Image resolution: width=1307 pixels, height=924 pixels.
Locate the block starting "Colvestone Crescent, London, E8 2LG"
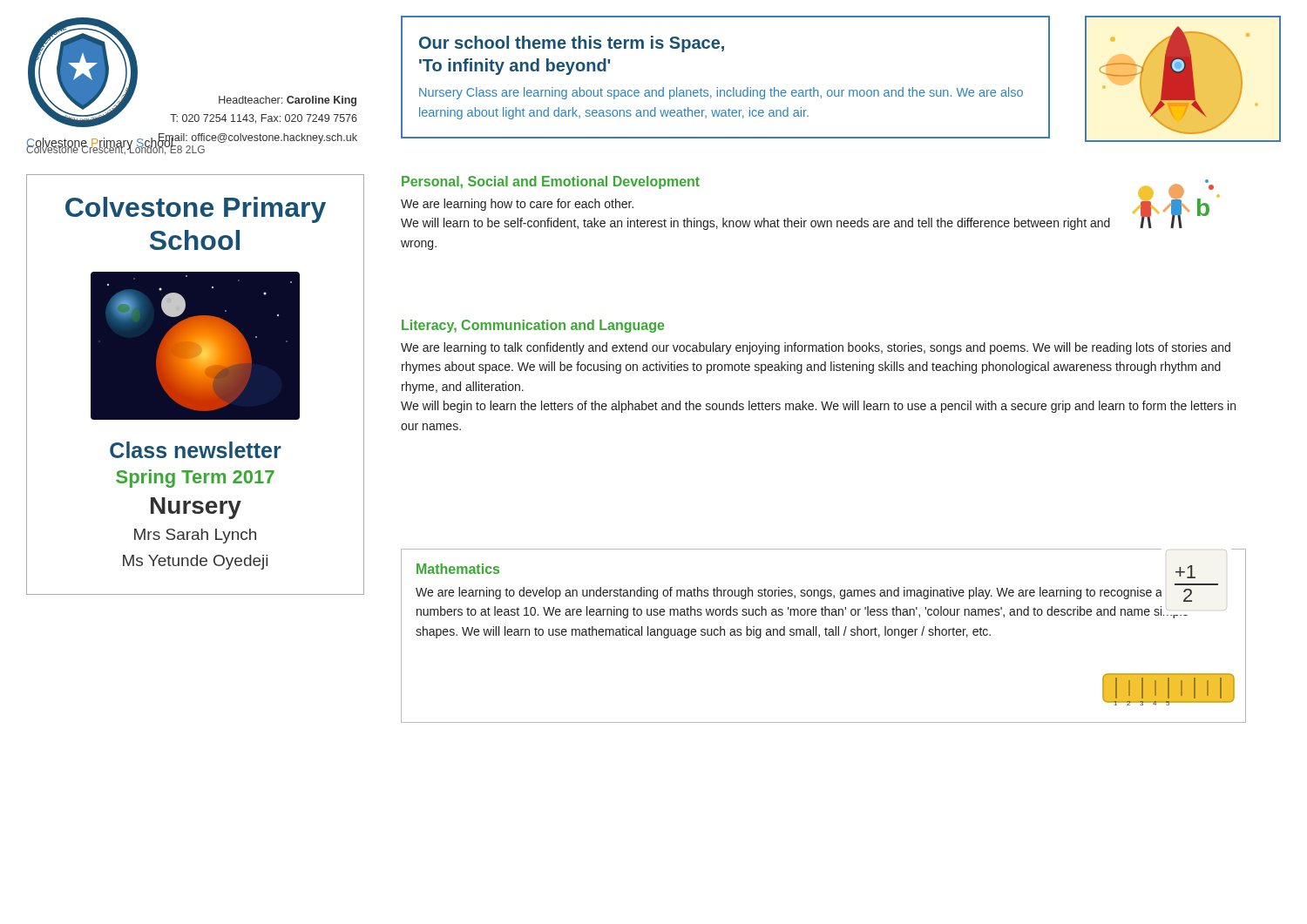coord(116,150)
